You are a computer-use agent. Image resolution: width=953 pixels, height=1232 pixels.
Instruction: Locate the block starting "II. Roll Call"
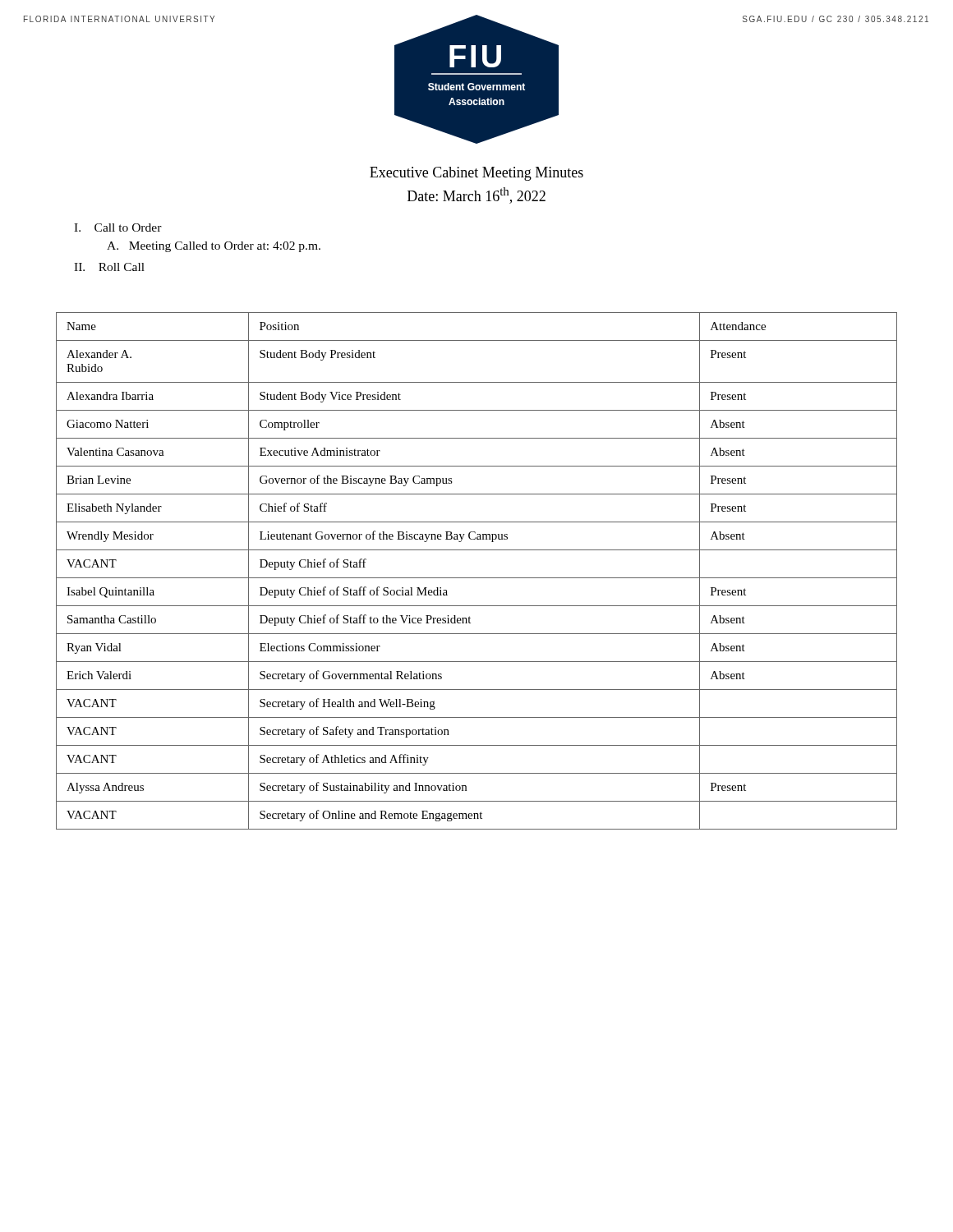coord(109,267)
